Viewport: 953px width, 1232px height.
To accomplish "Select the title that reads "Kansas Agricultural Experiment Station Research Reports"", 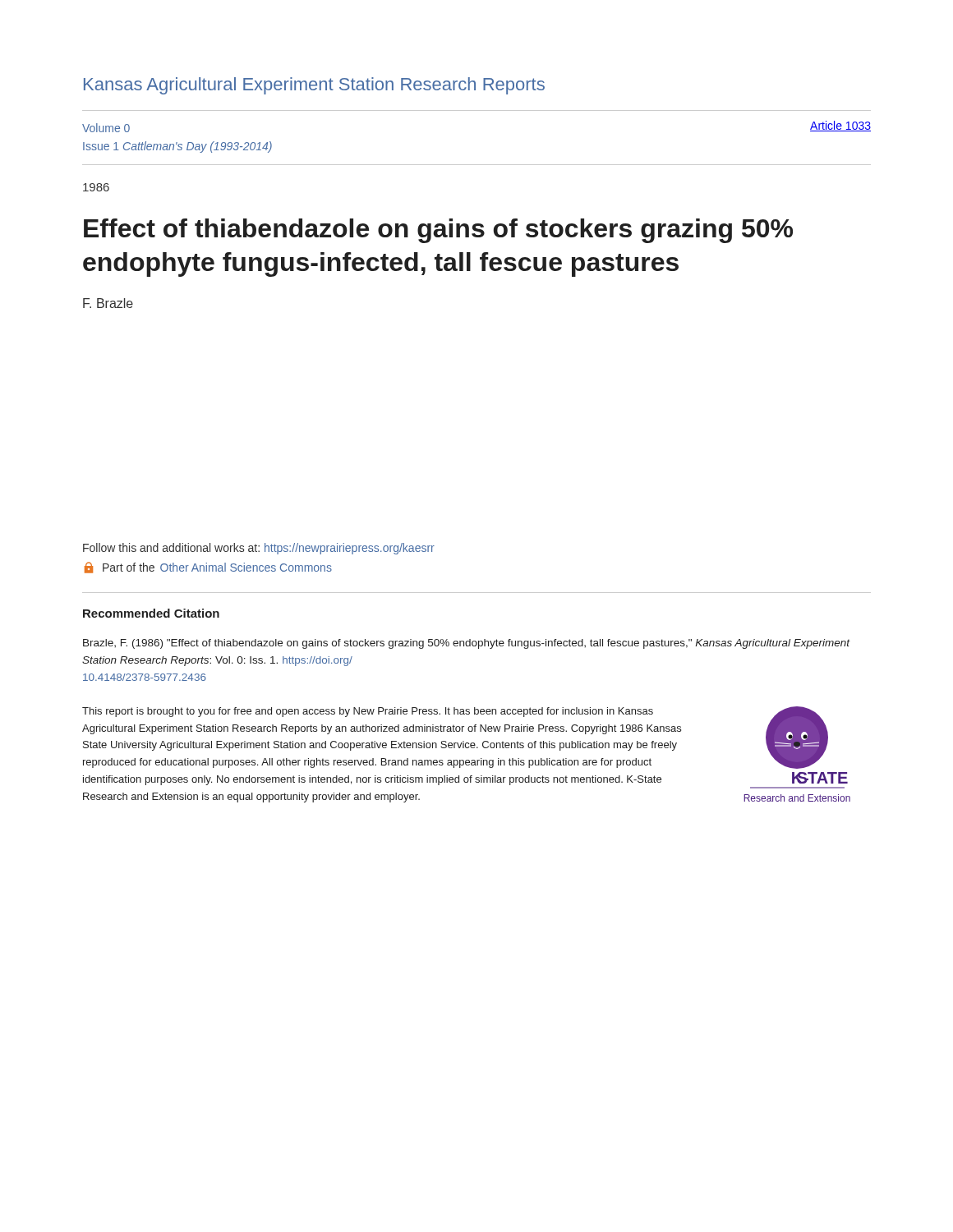I will pos(476,80).
